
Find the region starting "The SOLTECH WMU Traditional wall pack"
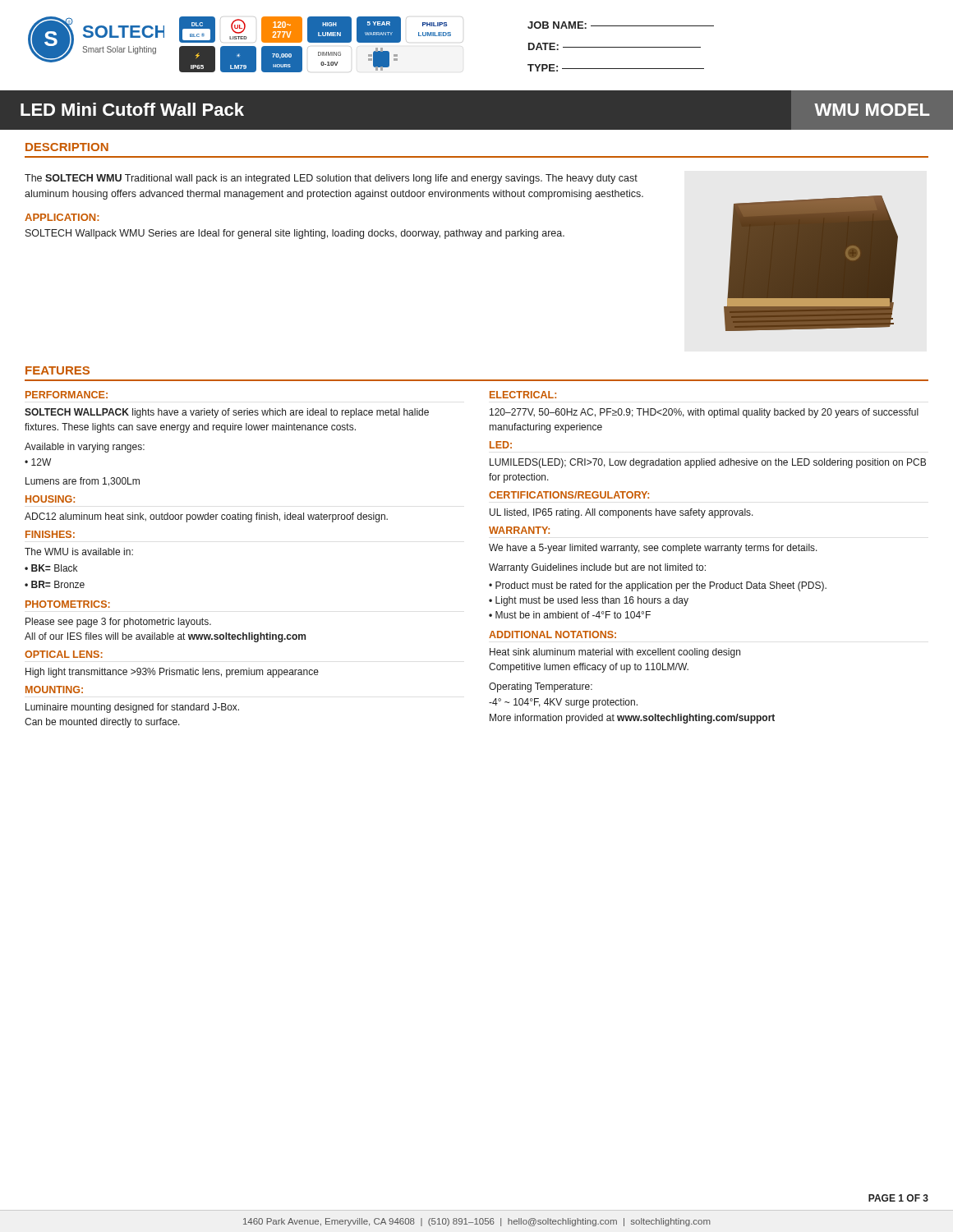pyautogui.click(x=334, y=186)
